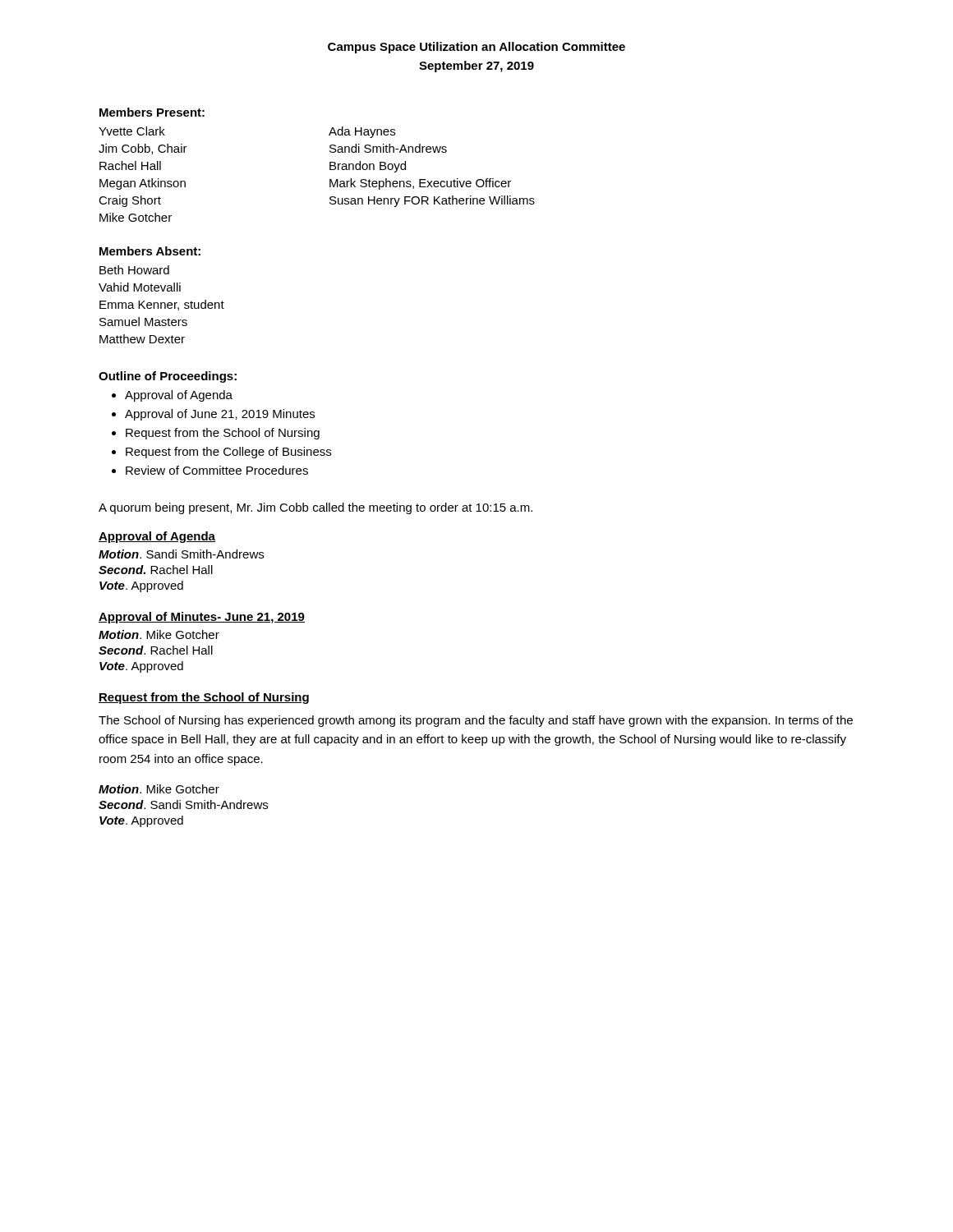The width and height of the screenshot is (953, 1232).
Task: Locate the block starting "Members Absent:"
Action: click(x=150, y=251)
